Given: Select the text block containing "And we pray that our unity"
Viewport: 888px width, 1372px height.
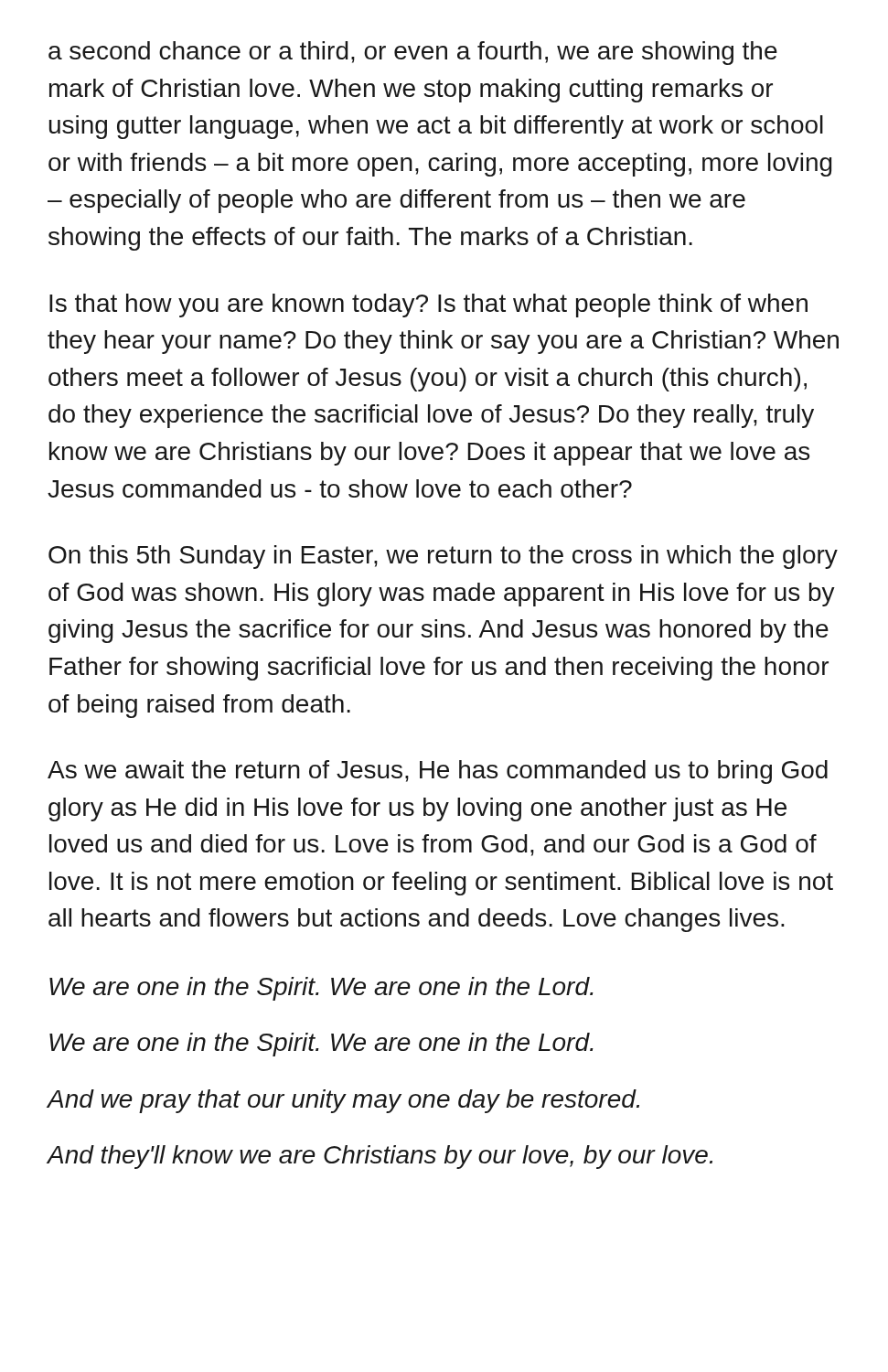Looking at the screenshot, I should [x=345, y=1099].
